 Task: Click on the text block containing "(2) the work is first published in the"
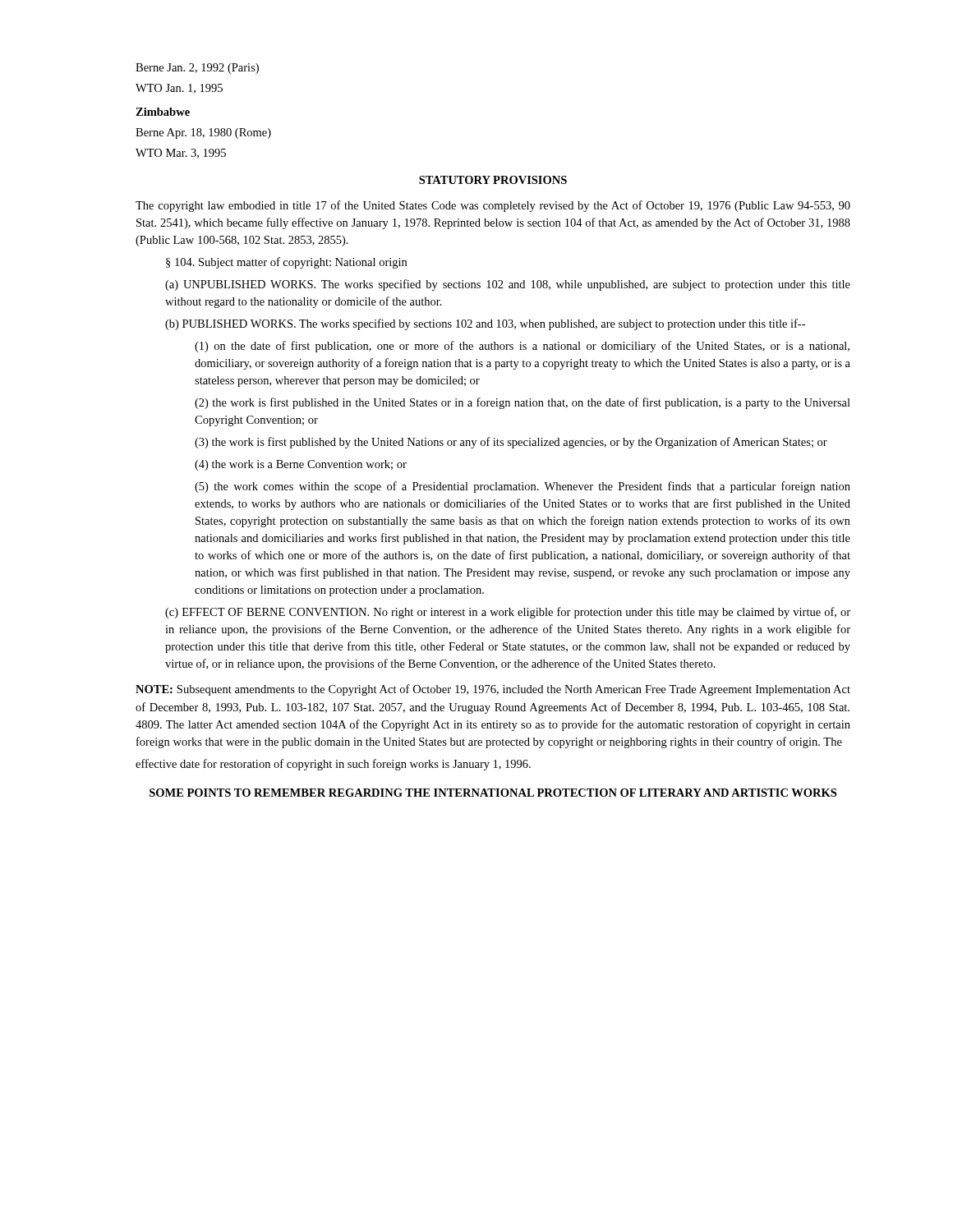pos(522,412)
